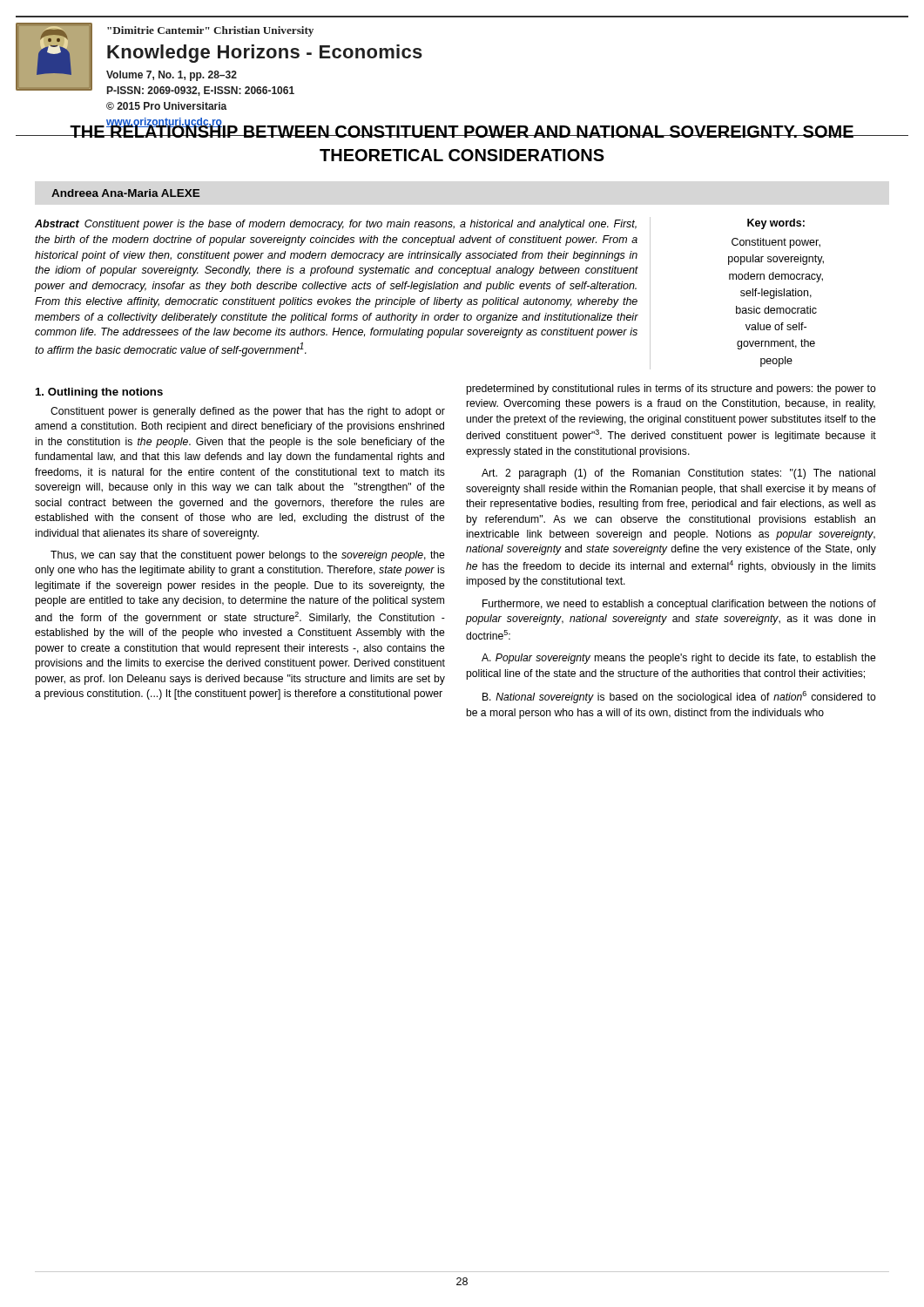Navigate to the text starting "Key words: Constituent power, popular sovereignty, modern"
Viewport: 924px width, 1307px height.
click(776, 293)
